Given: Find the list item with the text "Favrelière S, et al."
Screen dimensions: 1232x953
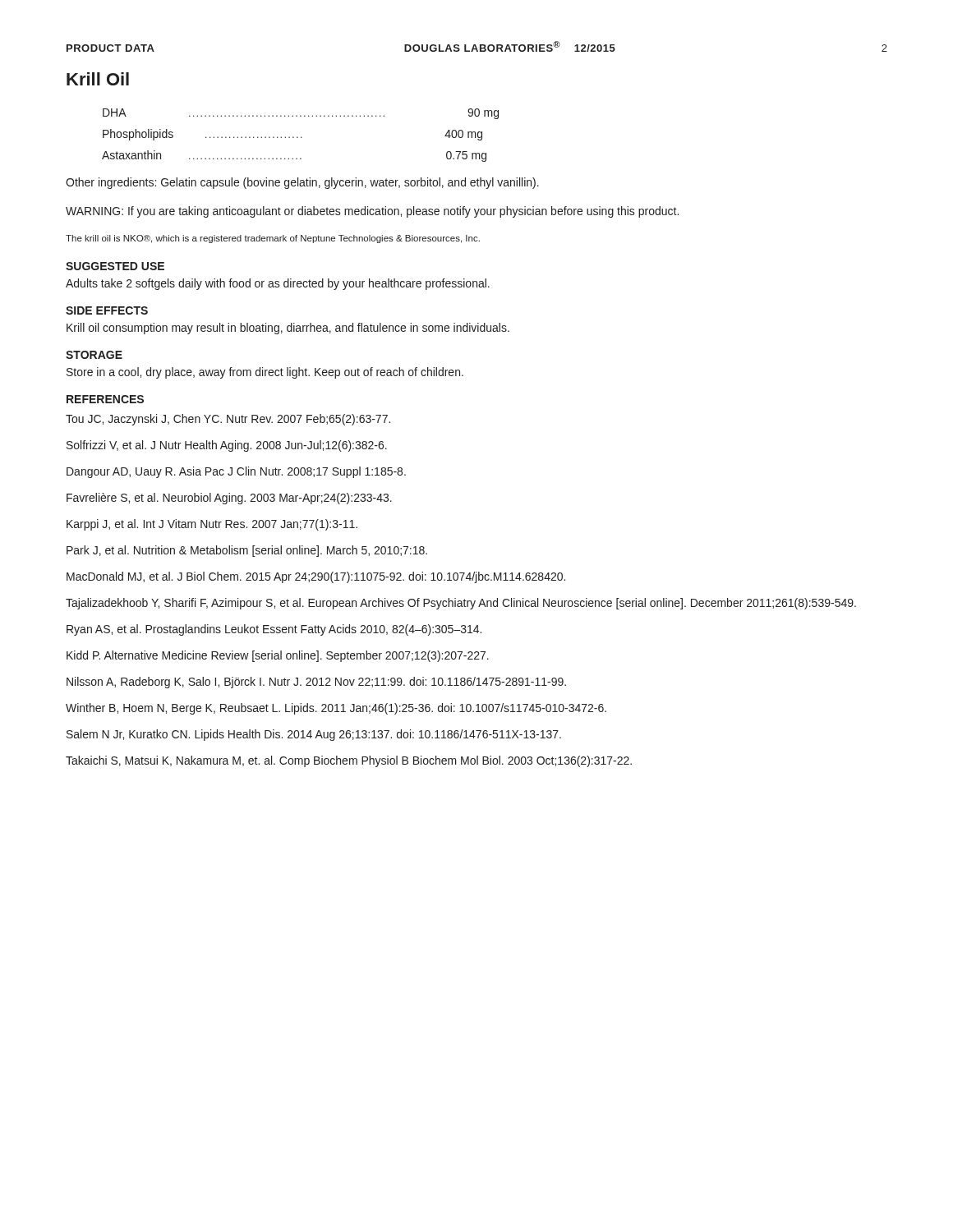Looking at the screenshot, I should click(x=229, y=498).
